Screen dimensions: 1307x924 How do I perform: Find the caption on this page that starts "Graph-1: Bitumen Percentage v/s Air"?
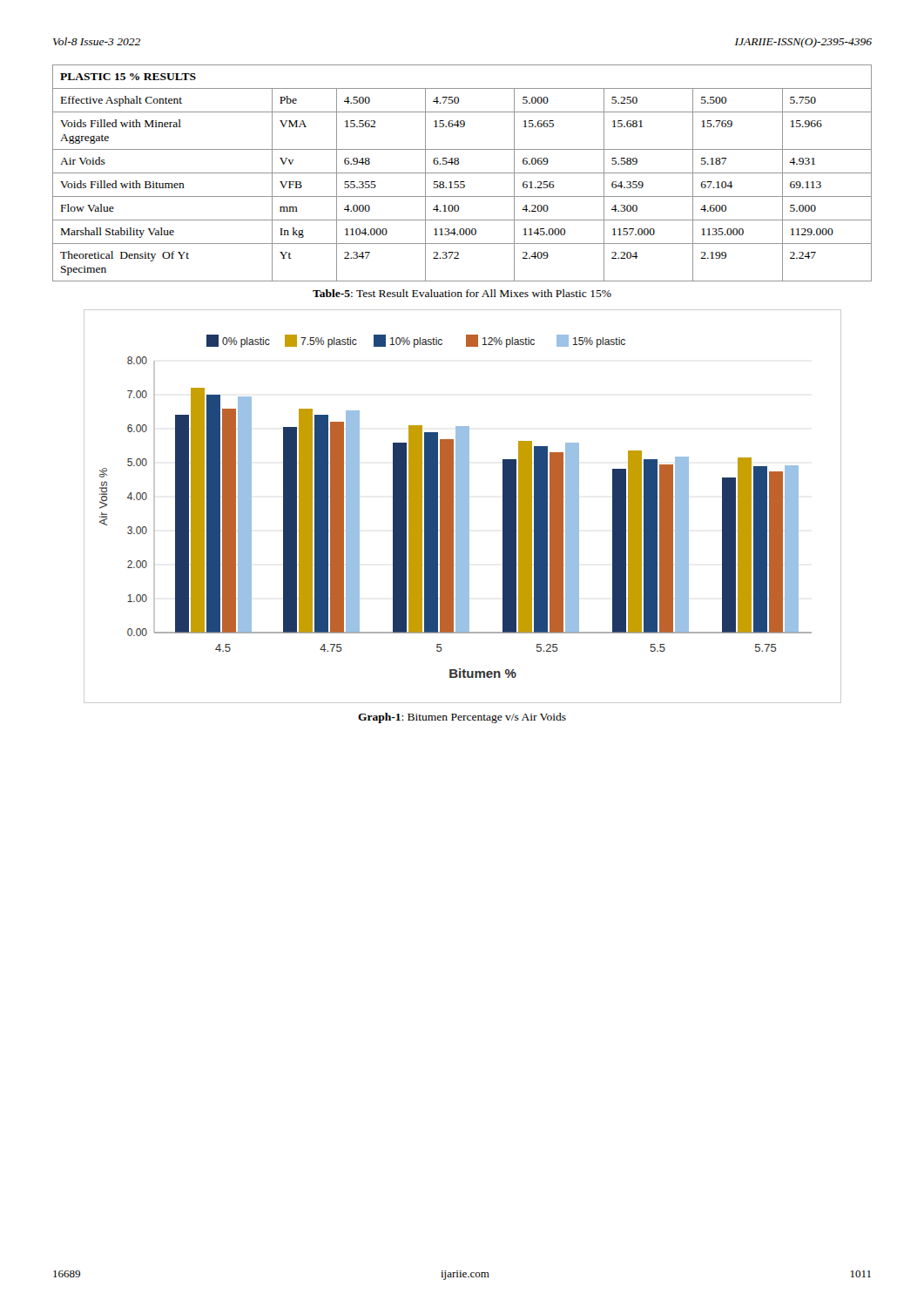(462, 717)
